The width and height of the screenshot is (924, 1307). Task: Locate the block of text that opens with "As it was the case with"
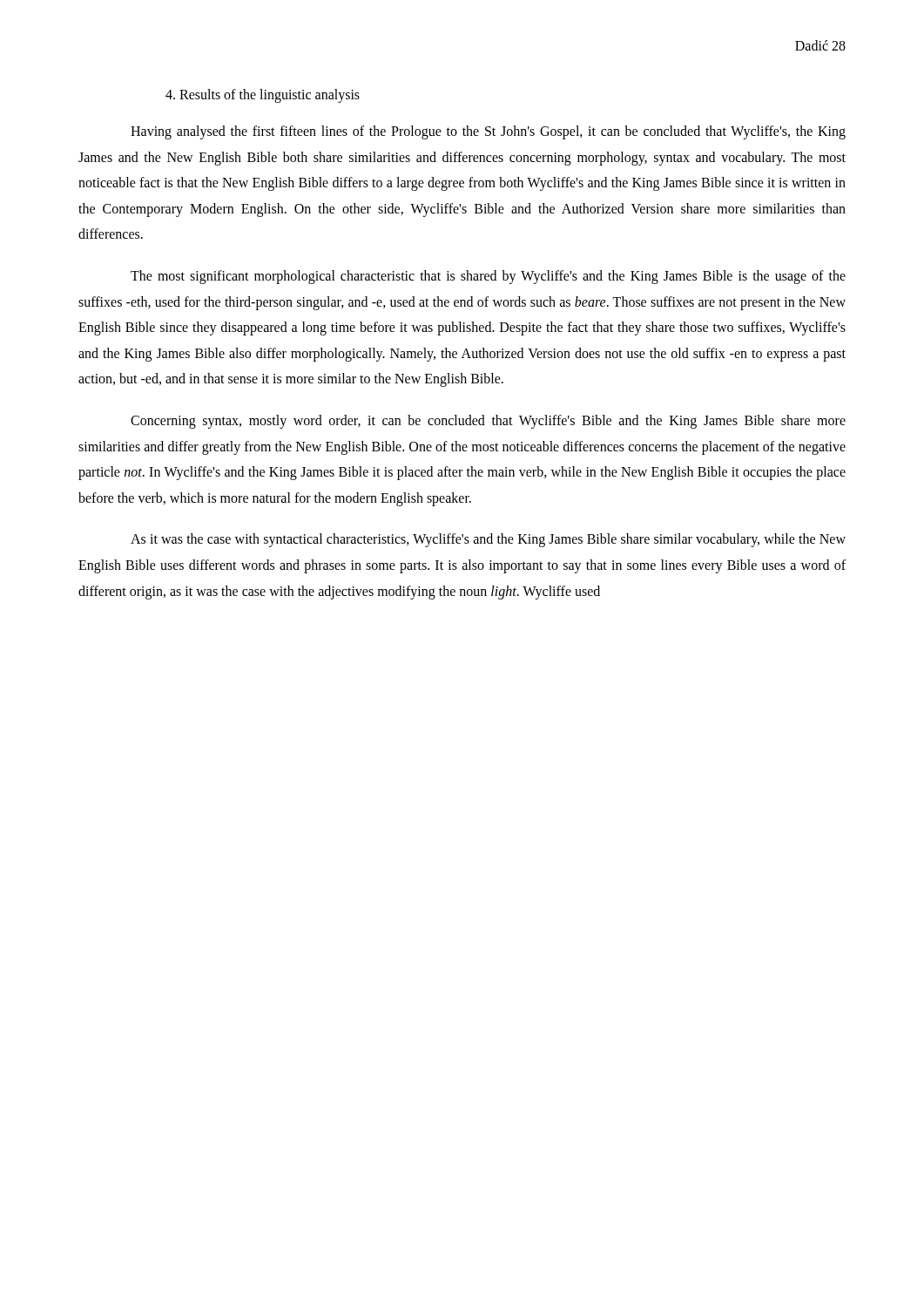coord(462,565)
